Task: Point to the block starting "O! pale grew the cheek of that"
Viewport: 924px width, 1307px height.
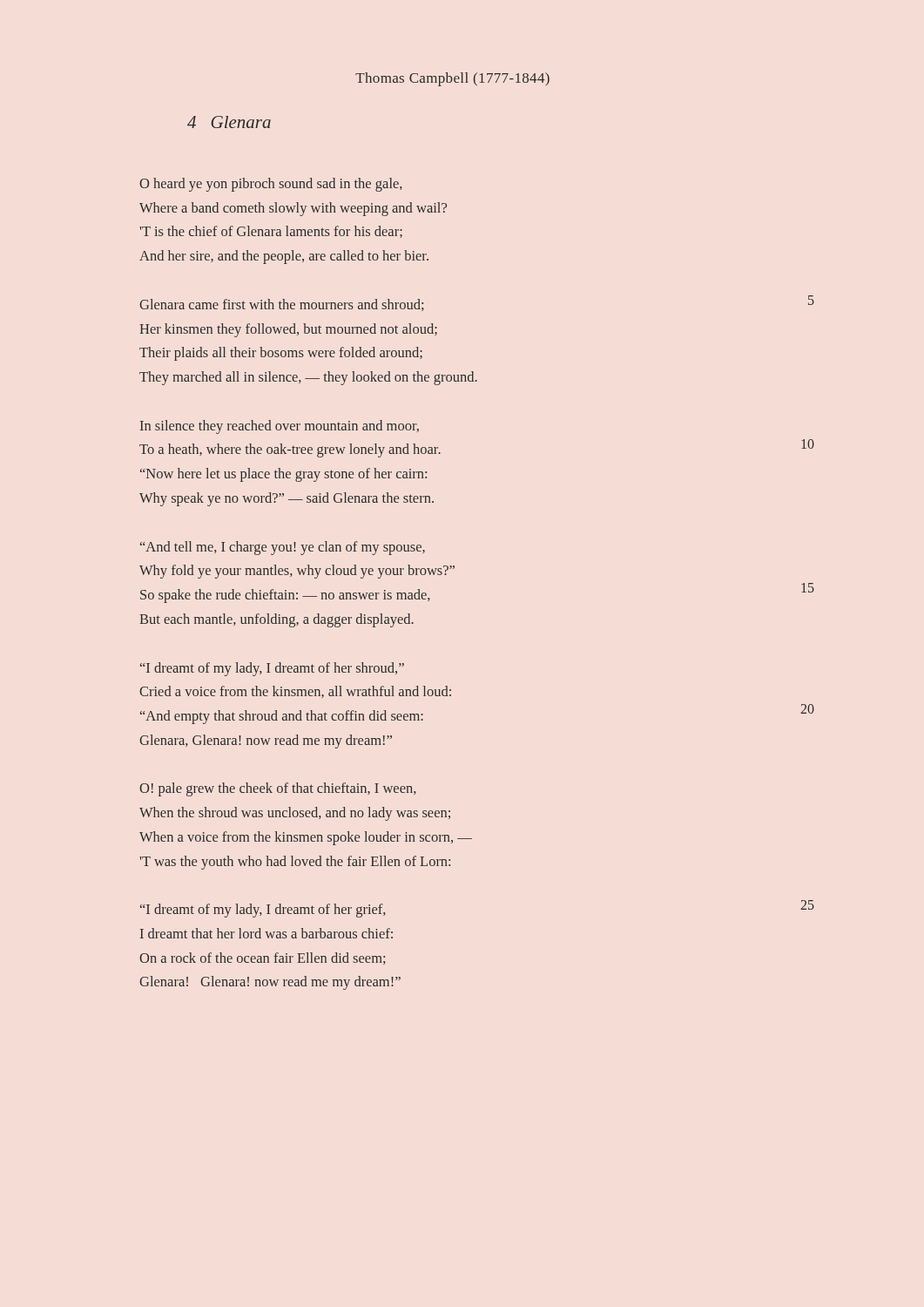Action: pos(453,825)
